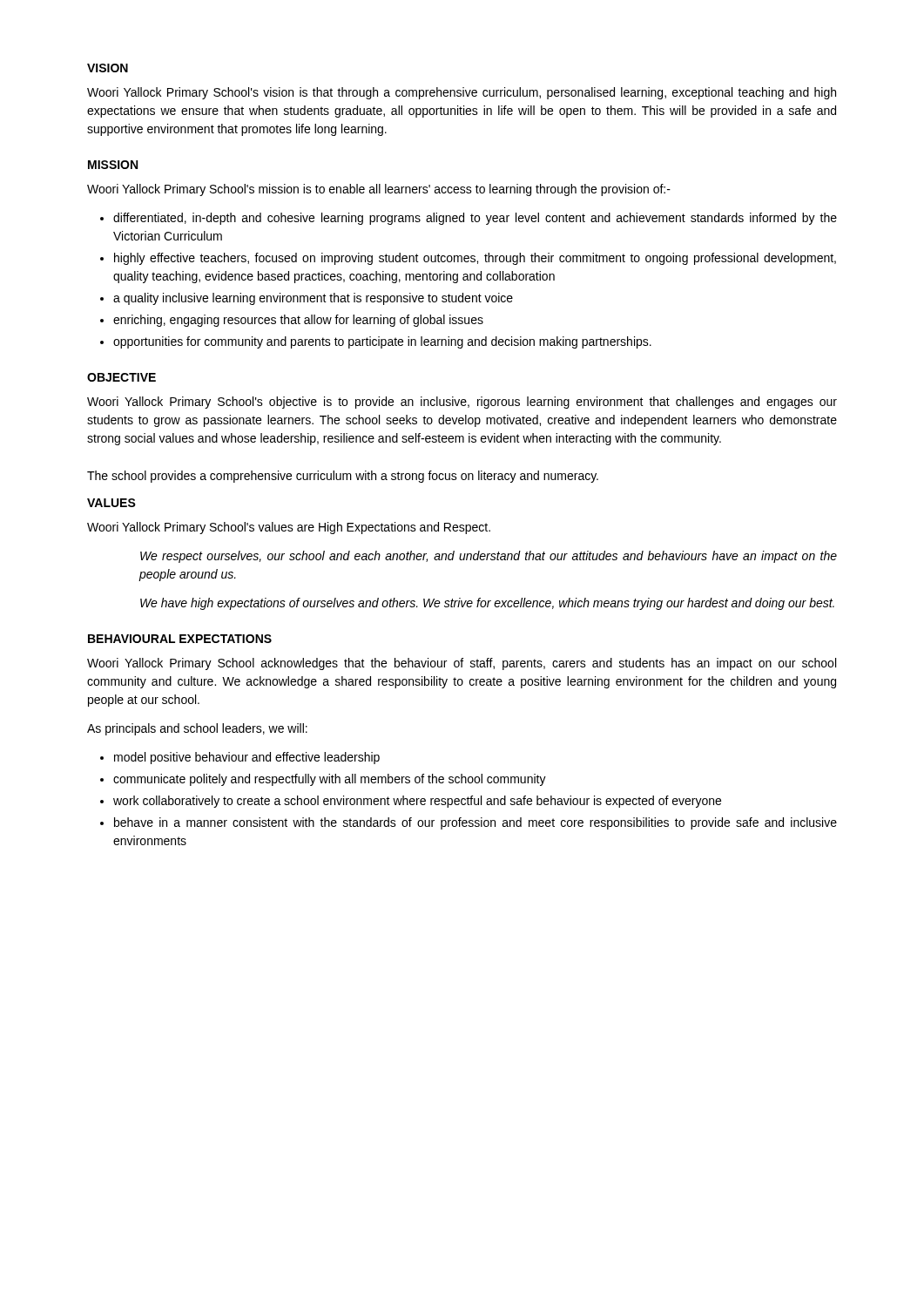The height and width of the screenshot is (1307, 924).
Task: Select the text block that reads "Woori Yallock Primary School's vision is"
Action: (x=462, y=111)
